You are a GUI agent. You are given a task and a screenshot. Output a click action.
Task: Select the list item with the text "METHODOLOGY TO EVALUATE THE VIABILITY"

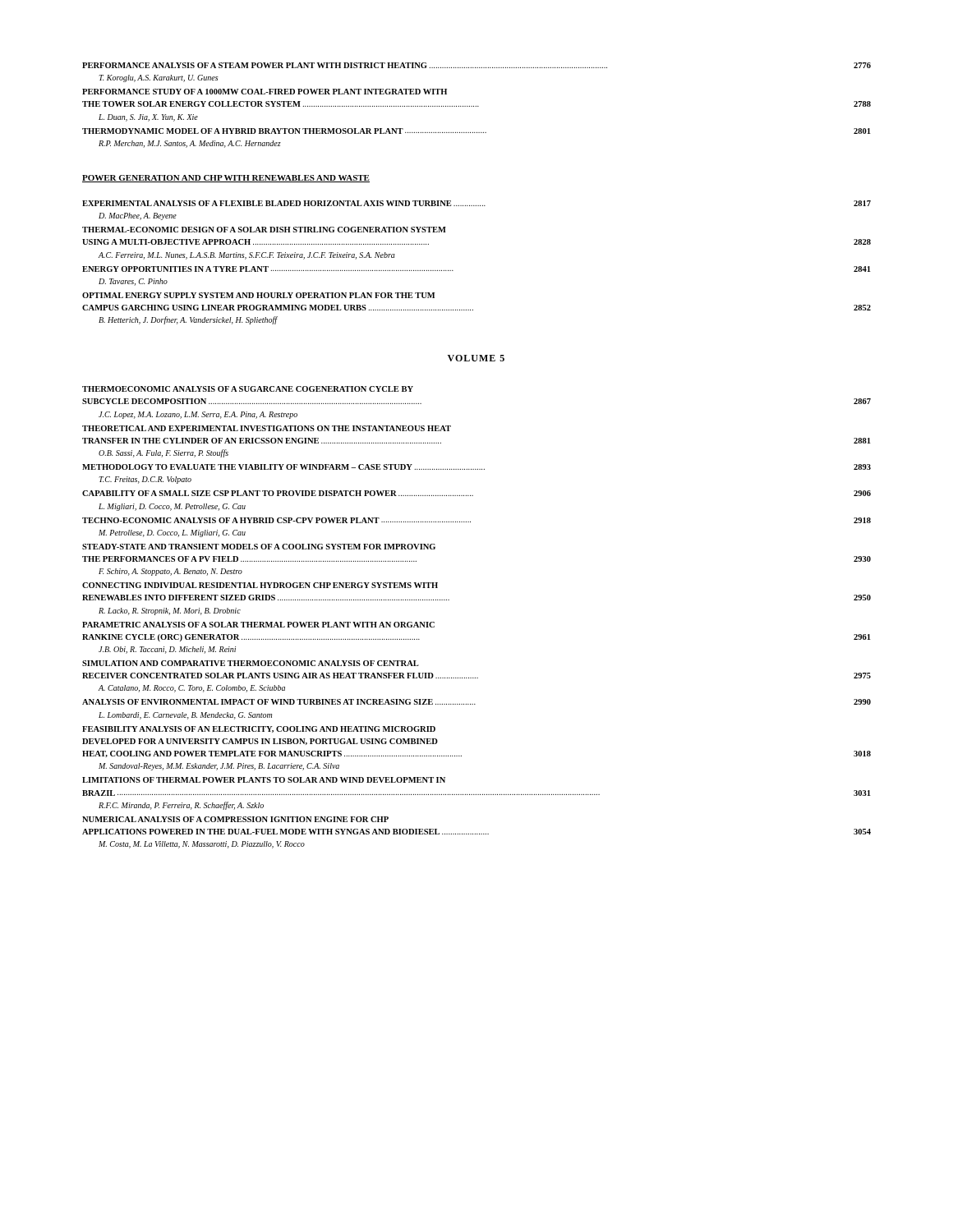[476, 473]
